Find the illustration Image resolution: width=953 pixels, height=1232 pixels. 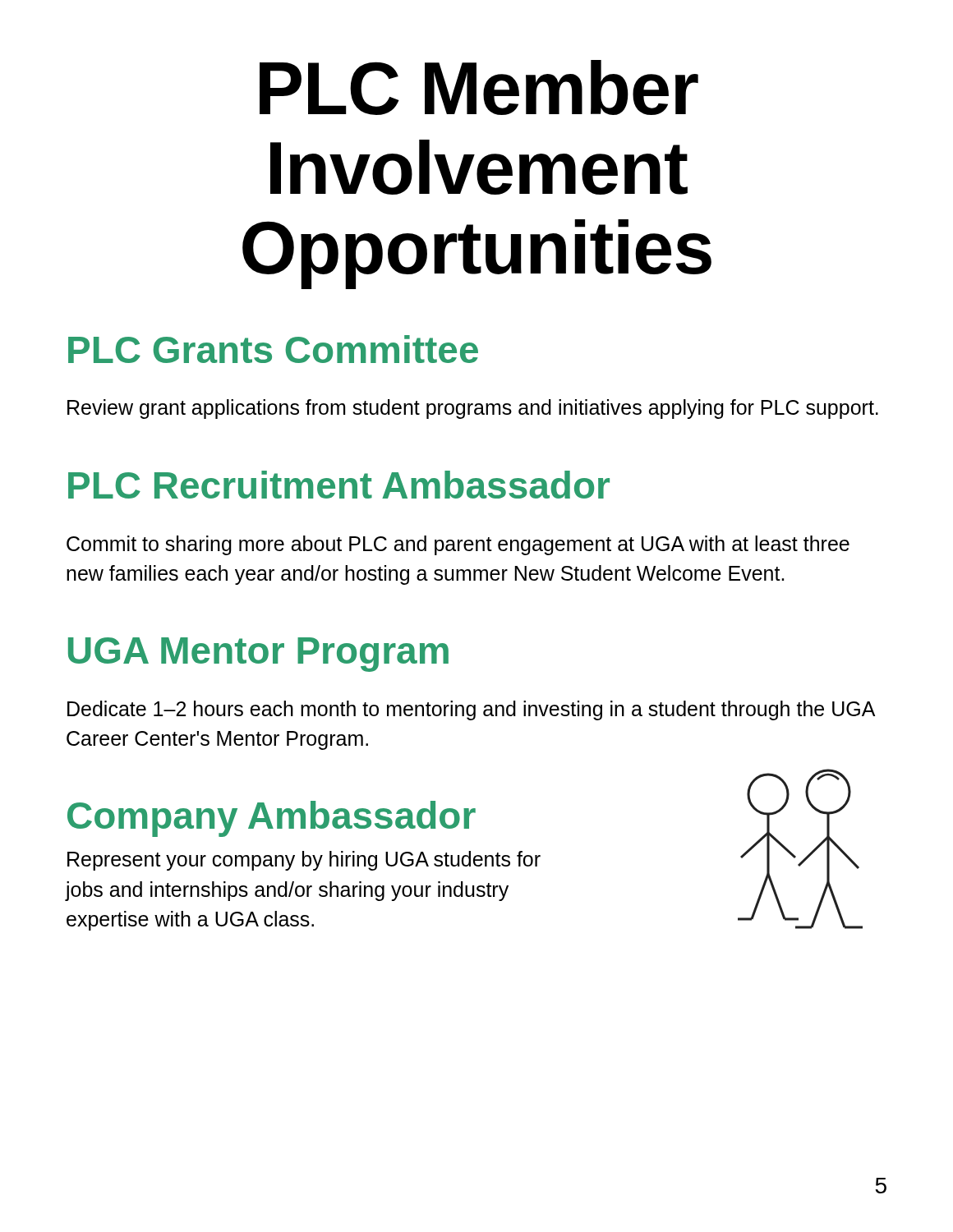[797, 860]
